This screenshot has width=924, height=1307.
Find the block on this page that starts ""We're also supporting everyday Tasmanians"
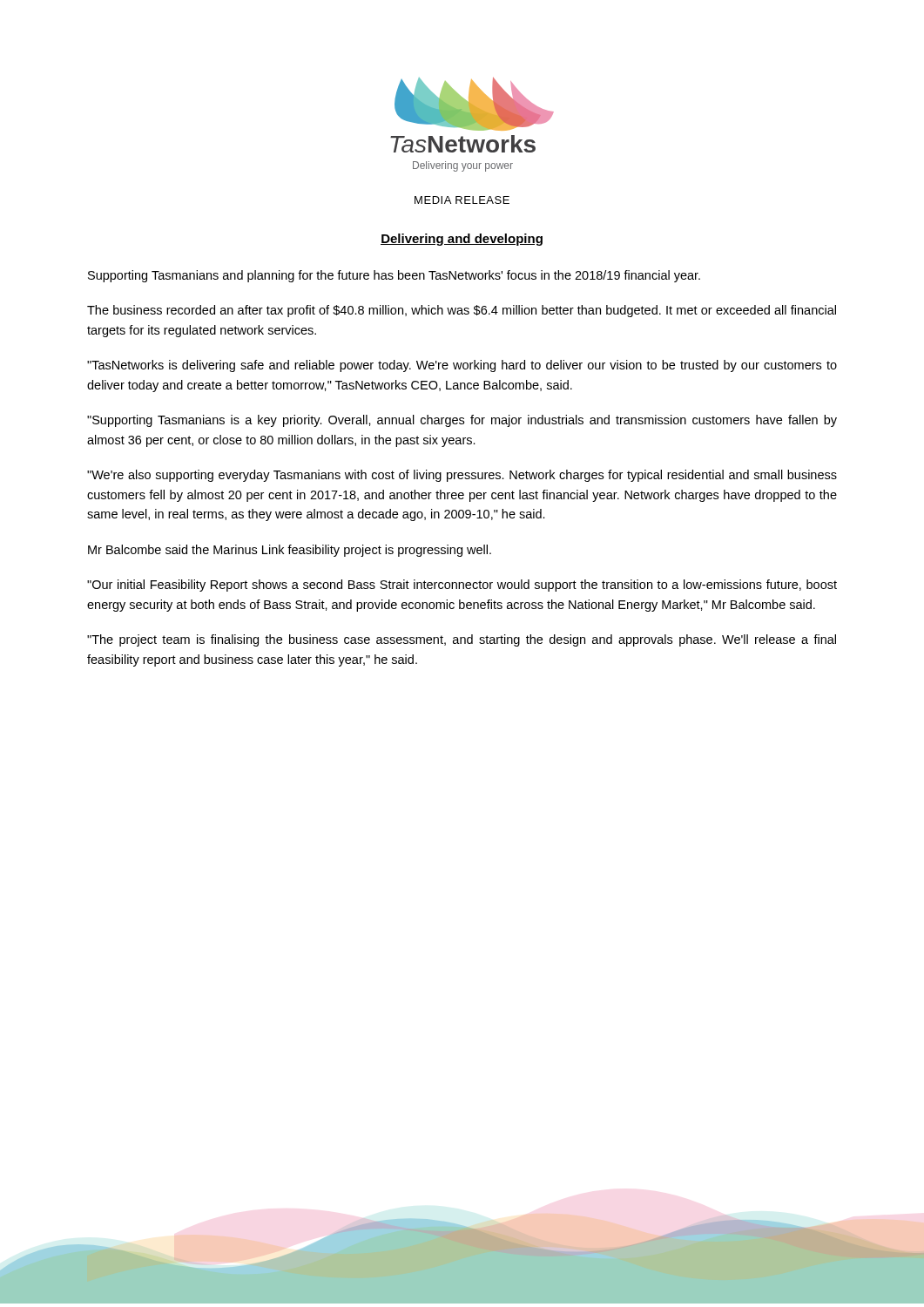(x=462, y=495)
